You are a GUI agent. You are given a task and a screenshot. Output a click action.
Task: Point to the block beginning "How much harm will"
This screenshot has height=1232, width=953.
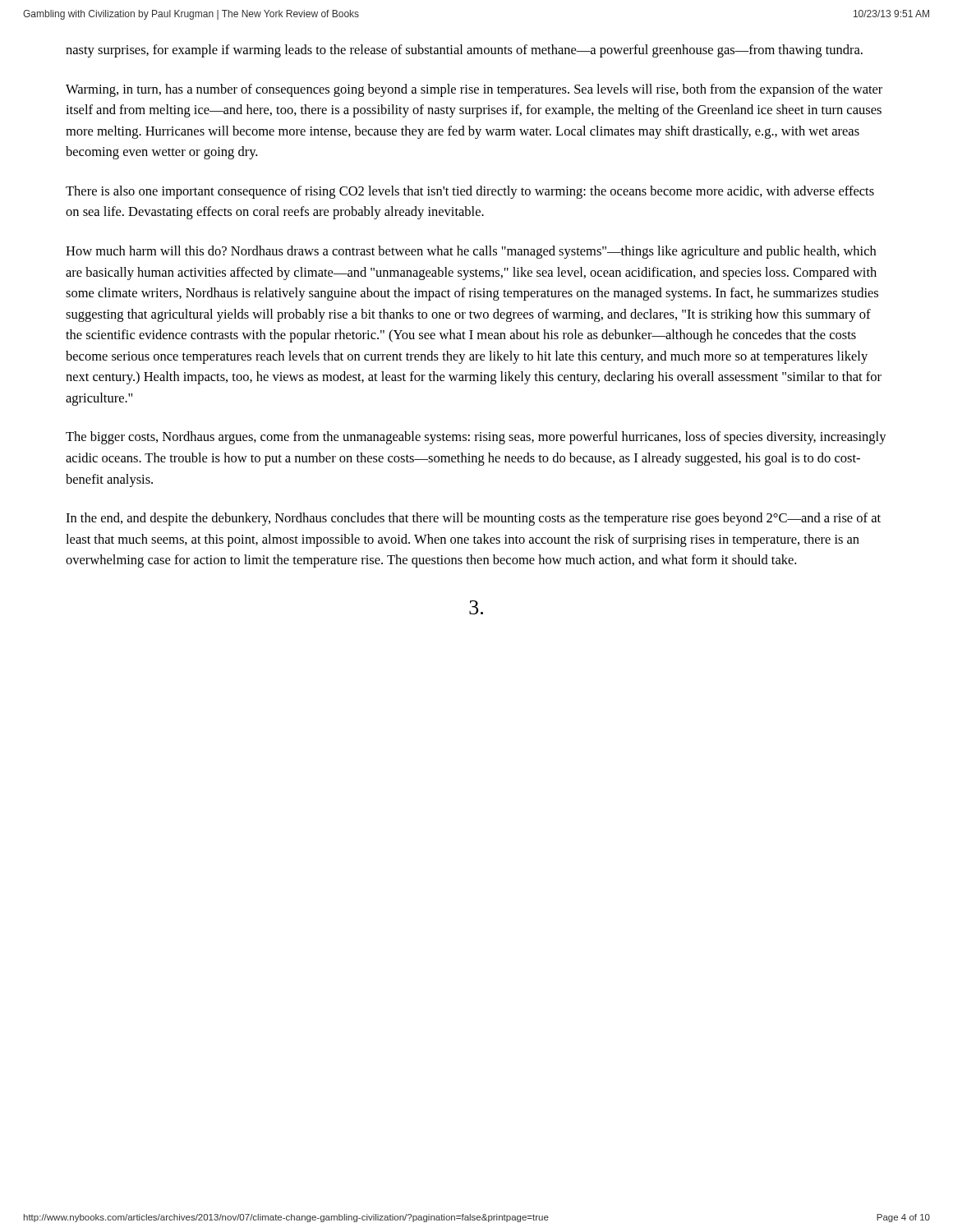tap(474, 324)
